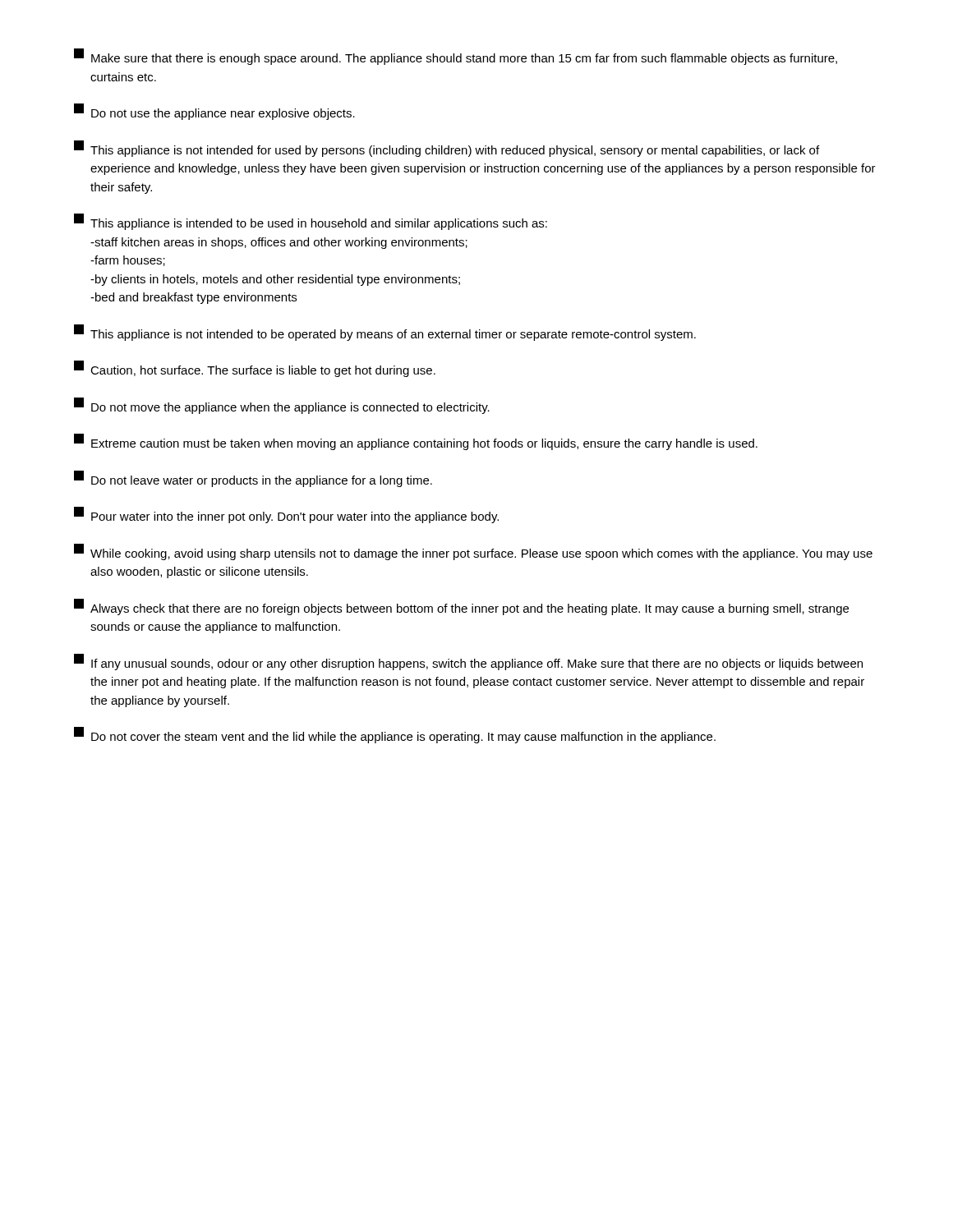Click on the block starting "Always check that there are no foreign"
Viewport: 953px width, 1232px height.
coord(476,618)
